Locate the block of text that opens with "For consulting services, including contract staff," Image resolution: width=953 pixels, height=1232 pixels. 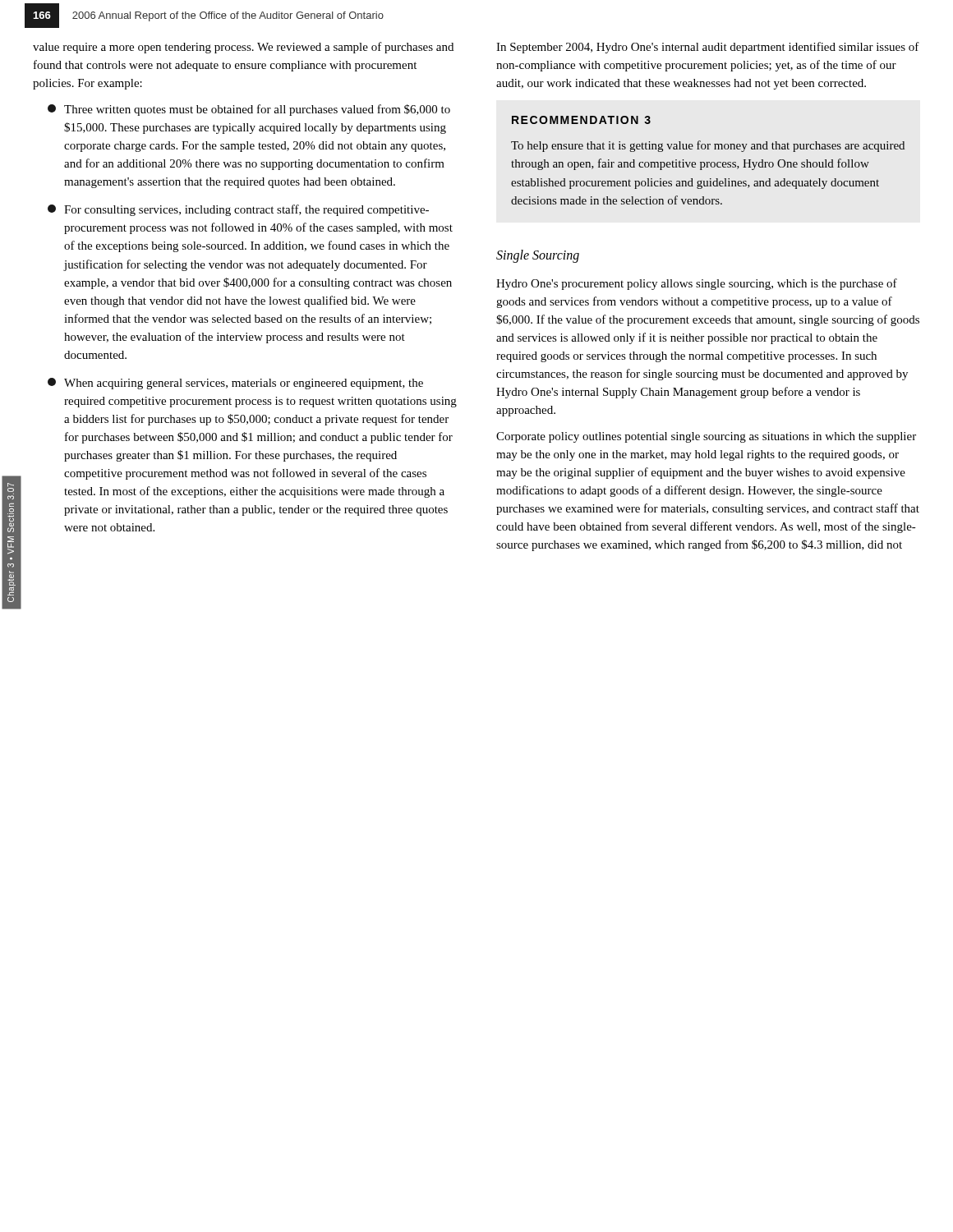pos(252,282)
